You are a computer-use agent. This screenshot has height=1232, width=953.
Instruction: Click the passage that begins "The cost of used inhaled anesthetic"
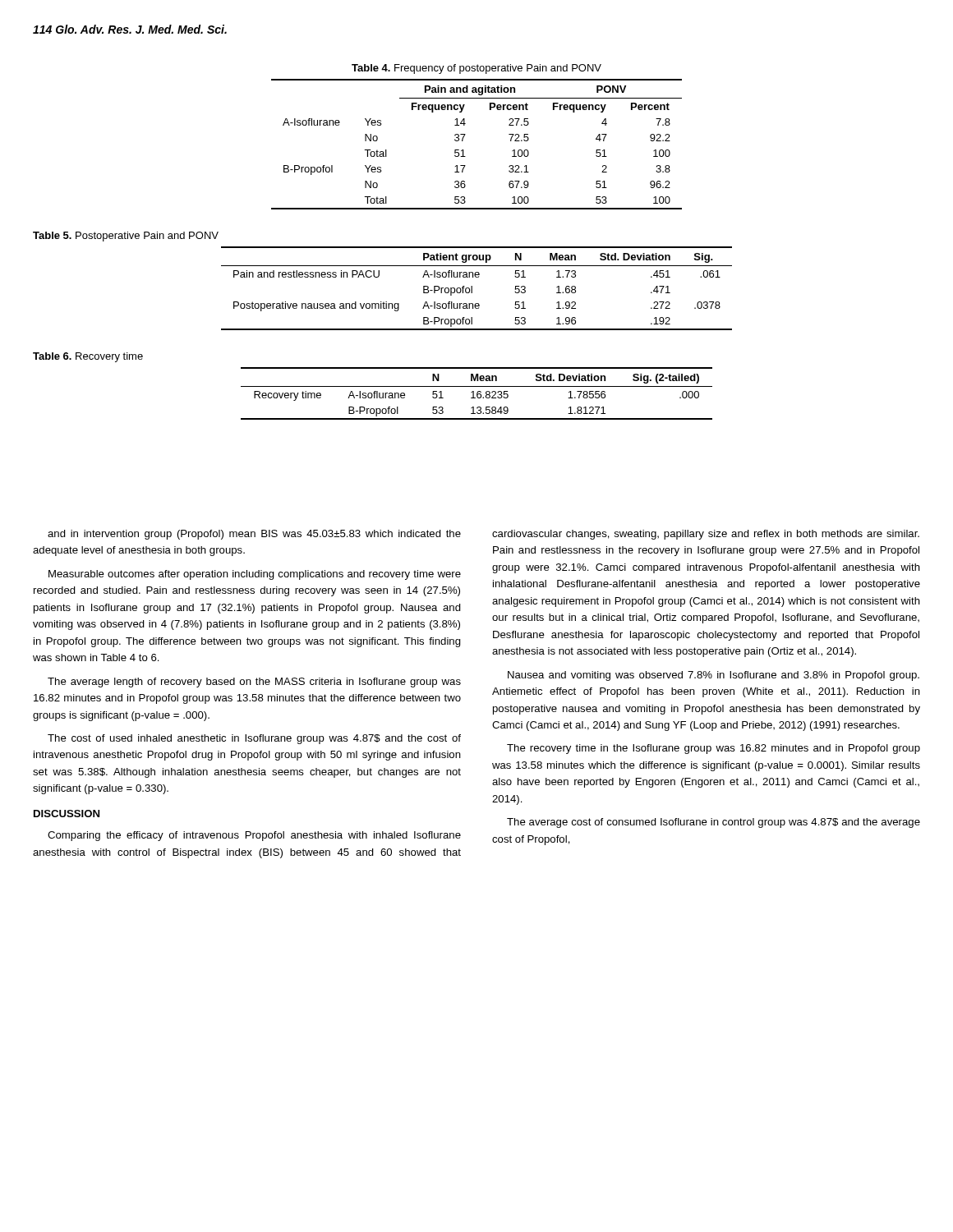point(247,763)
